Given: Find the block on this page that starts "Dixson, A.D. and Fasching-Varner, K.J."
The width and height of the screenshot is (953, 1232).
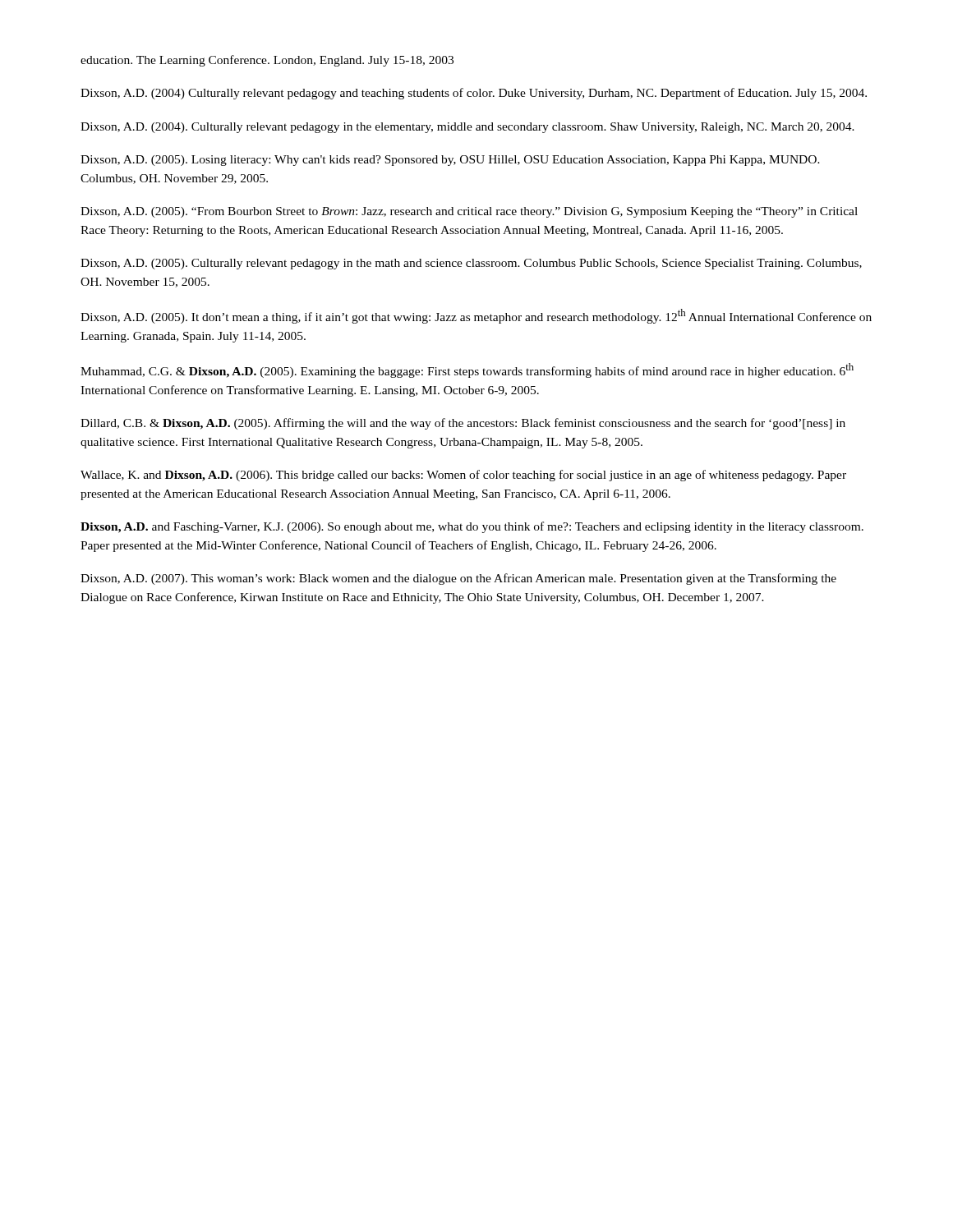Looking at the screenshot, I should 472,535.
